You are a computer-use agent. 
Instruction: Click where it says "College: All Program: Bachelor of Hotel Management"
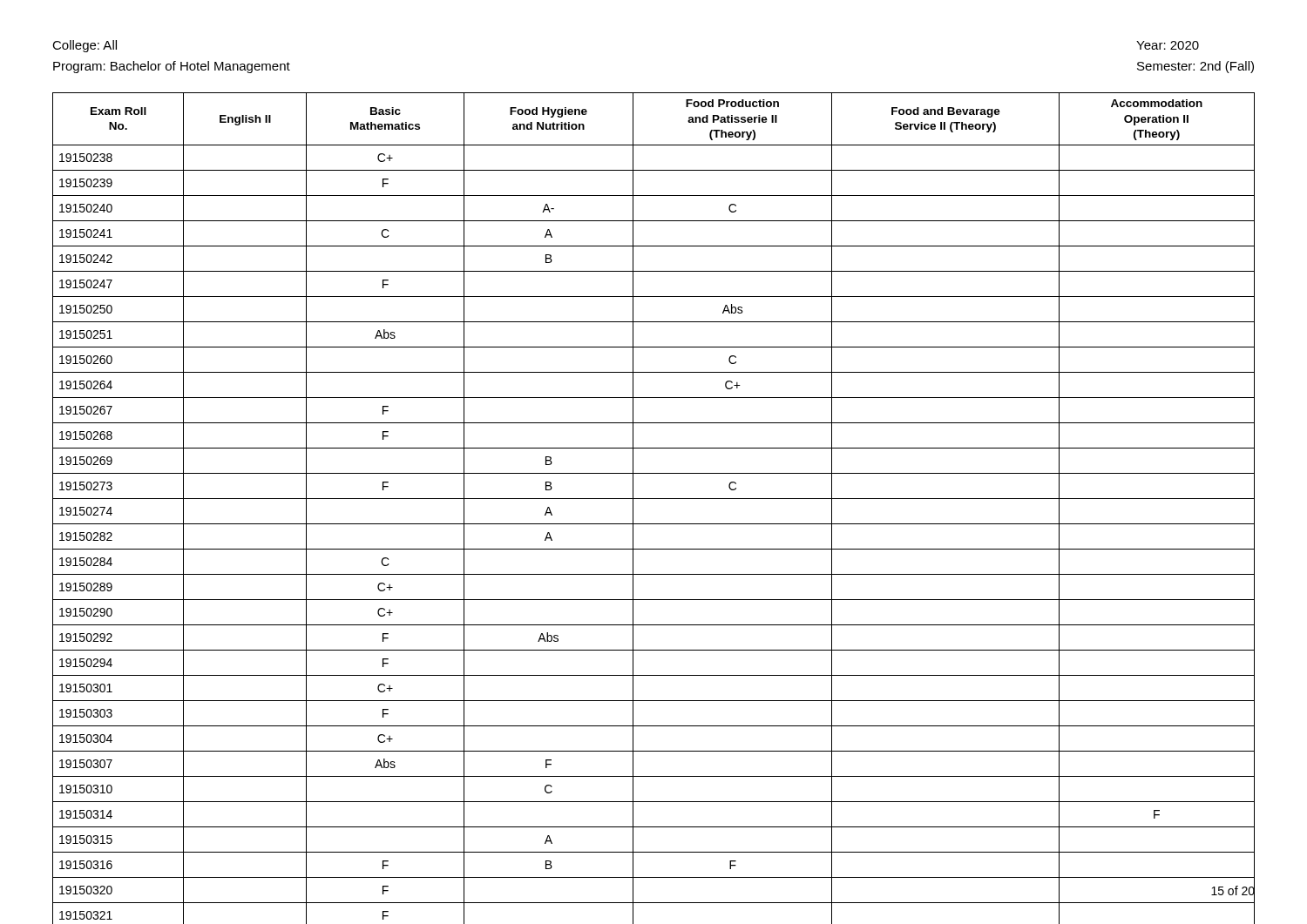pyautogui.click(x=171, y=55)
